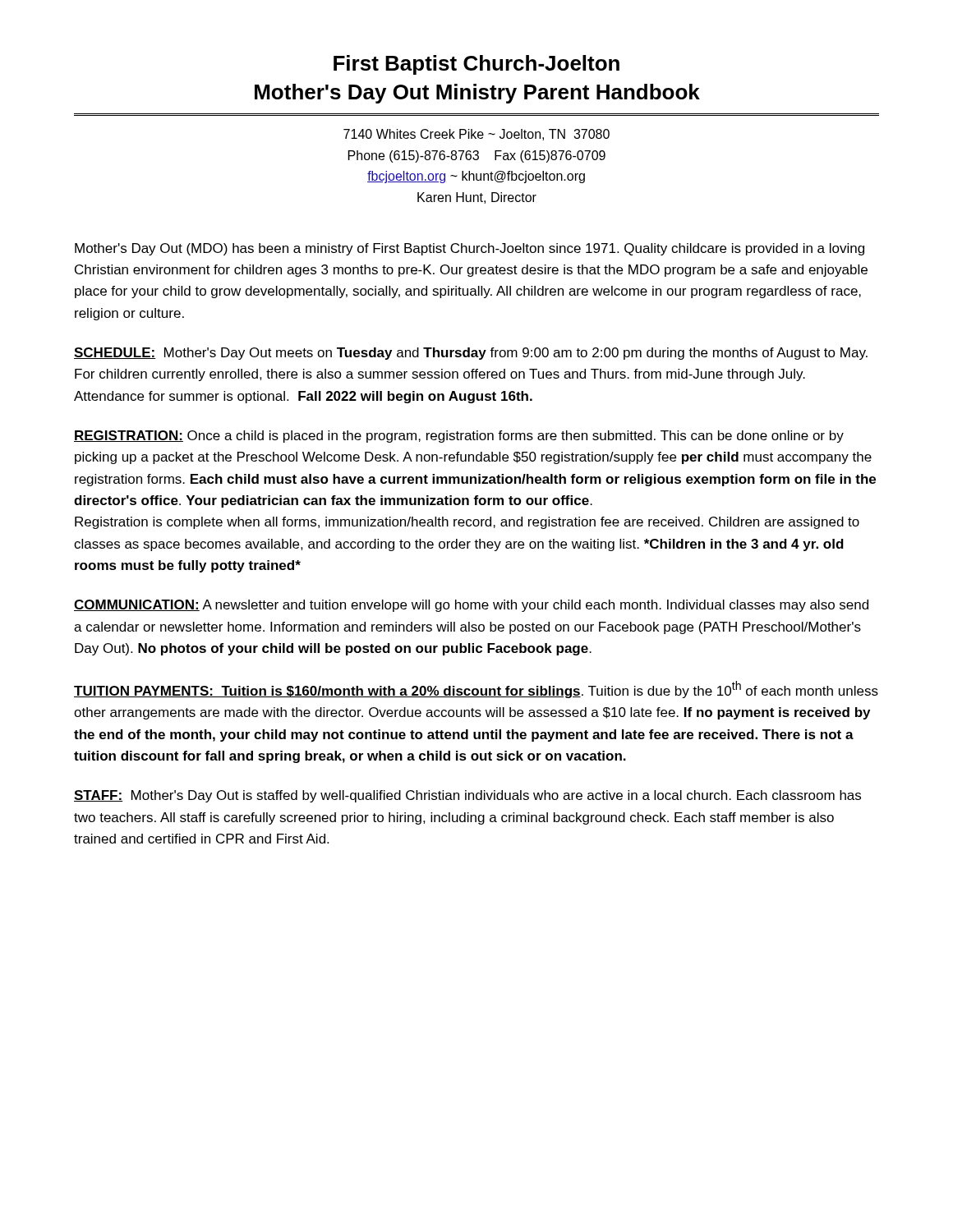This screenshot has width=953, height=1232.
Task: Click on the text block with the text "7140 Whites Creek Pike"
Action: click(476, 166)
